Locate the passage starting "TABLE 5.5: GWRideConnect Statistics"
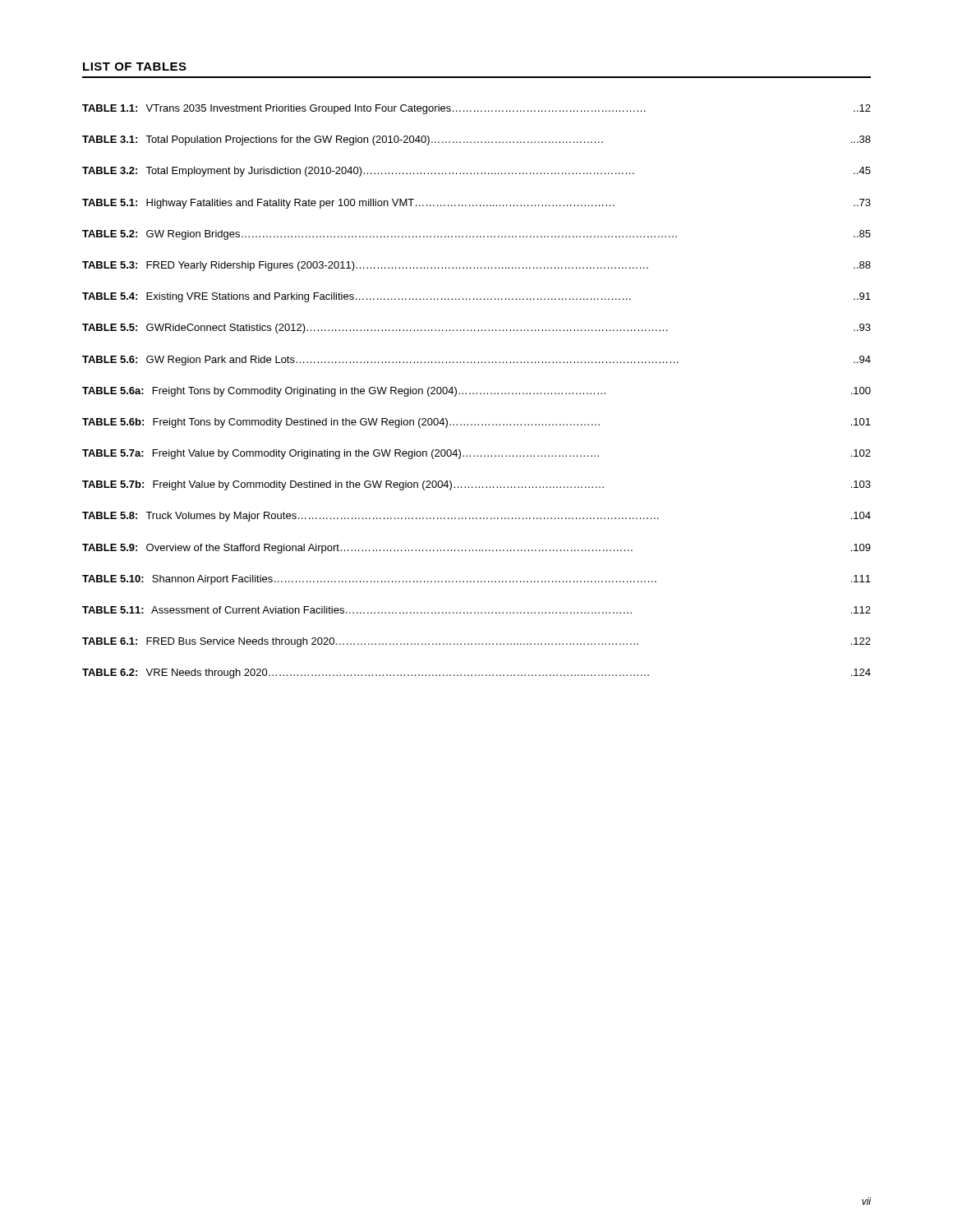The width and height of the screenshot is (953, 1232). [x=476, y=328]
